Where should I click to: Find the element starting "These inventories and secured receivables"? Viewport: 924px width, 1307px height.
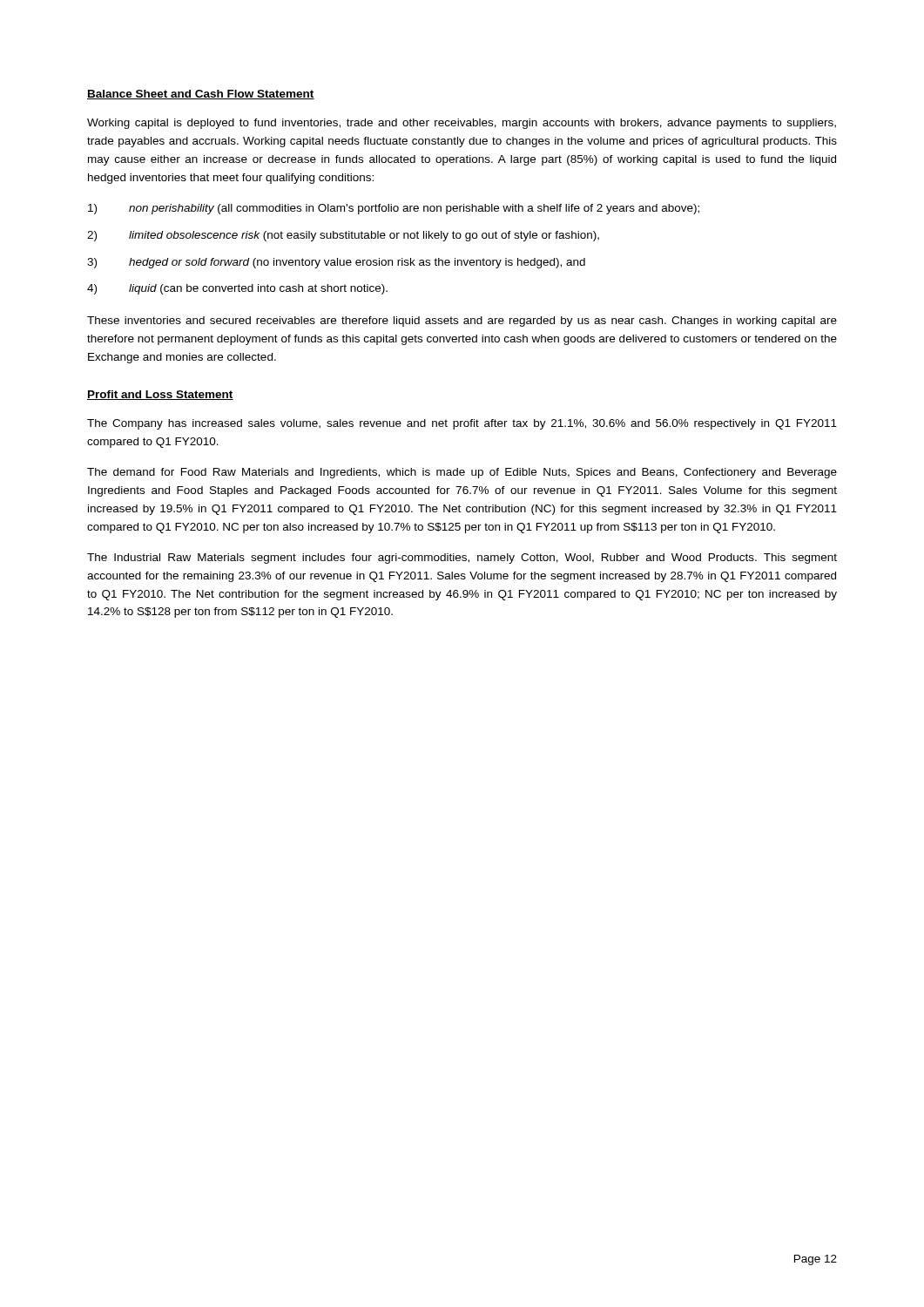click(x=462, y=339)
